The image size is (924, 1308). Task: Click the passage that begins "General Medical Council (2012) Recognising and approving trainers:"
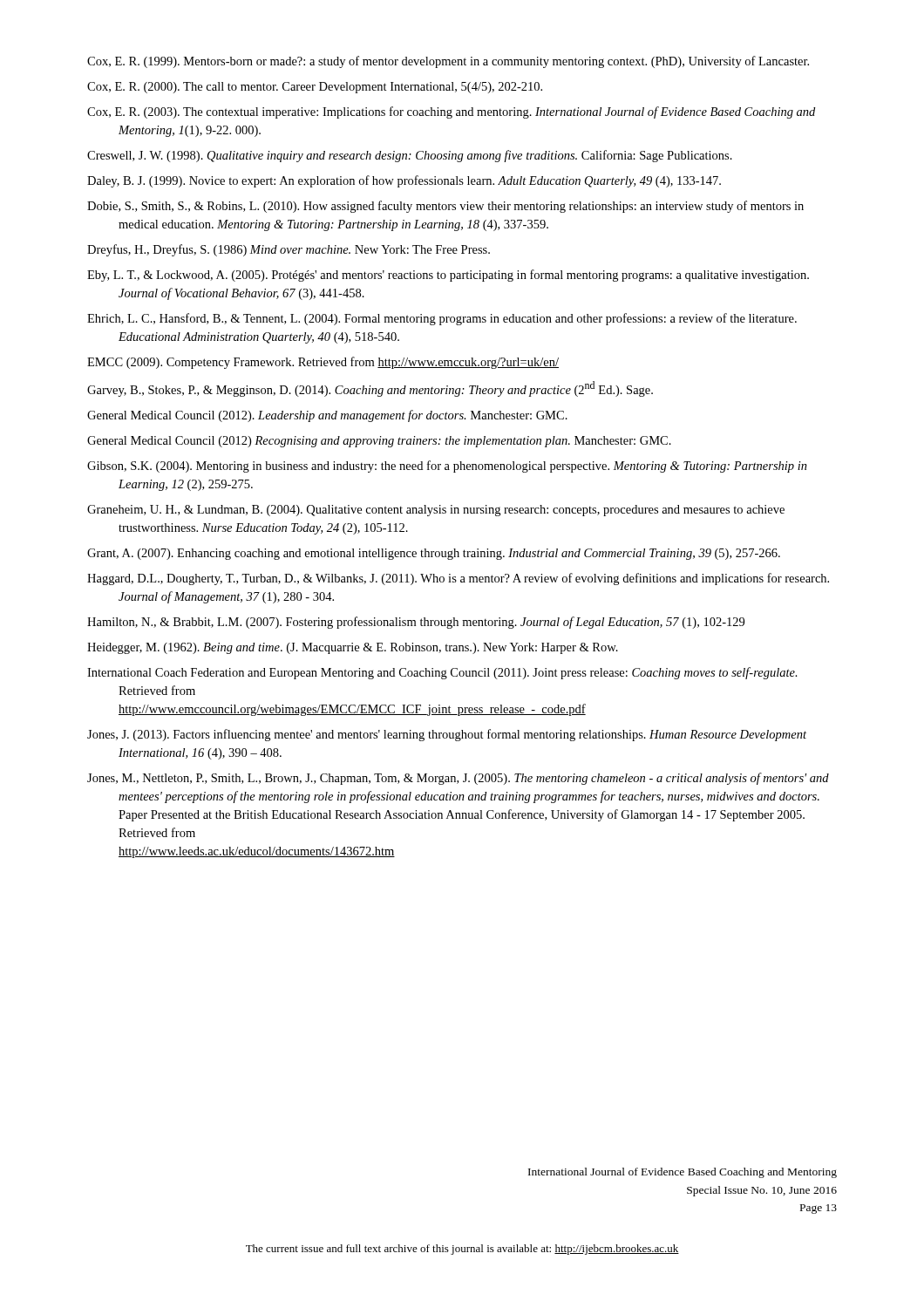click(379, 440)
